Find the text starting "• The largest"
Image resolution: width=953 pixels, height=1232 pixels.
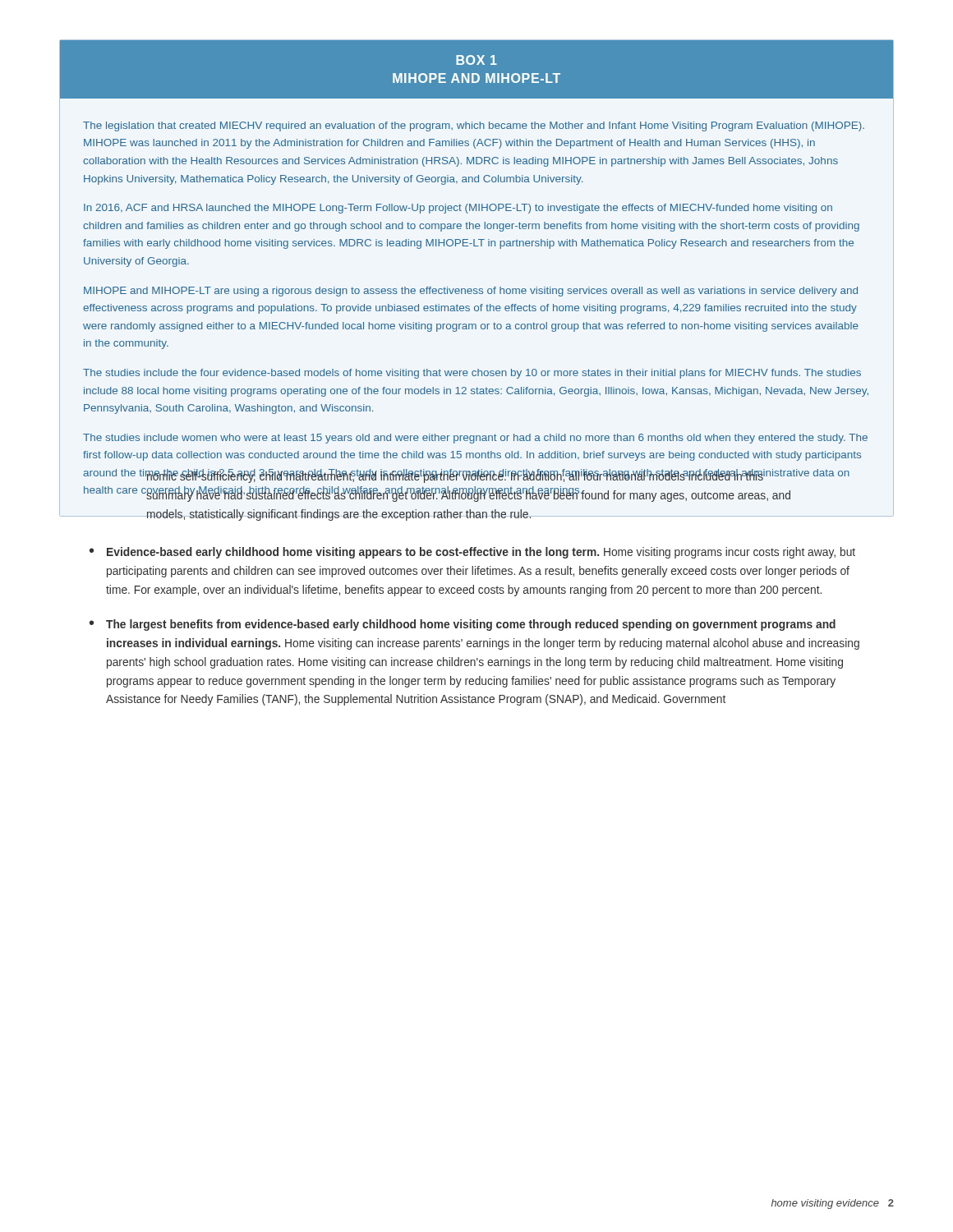click(476, 663)
